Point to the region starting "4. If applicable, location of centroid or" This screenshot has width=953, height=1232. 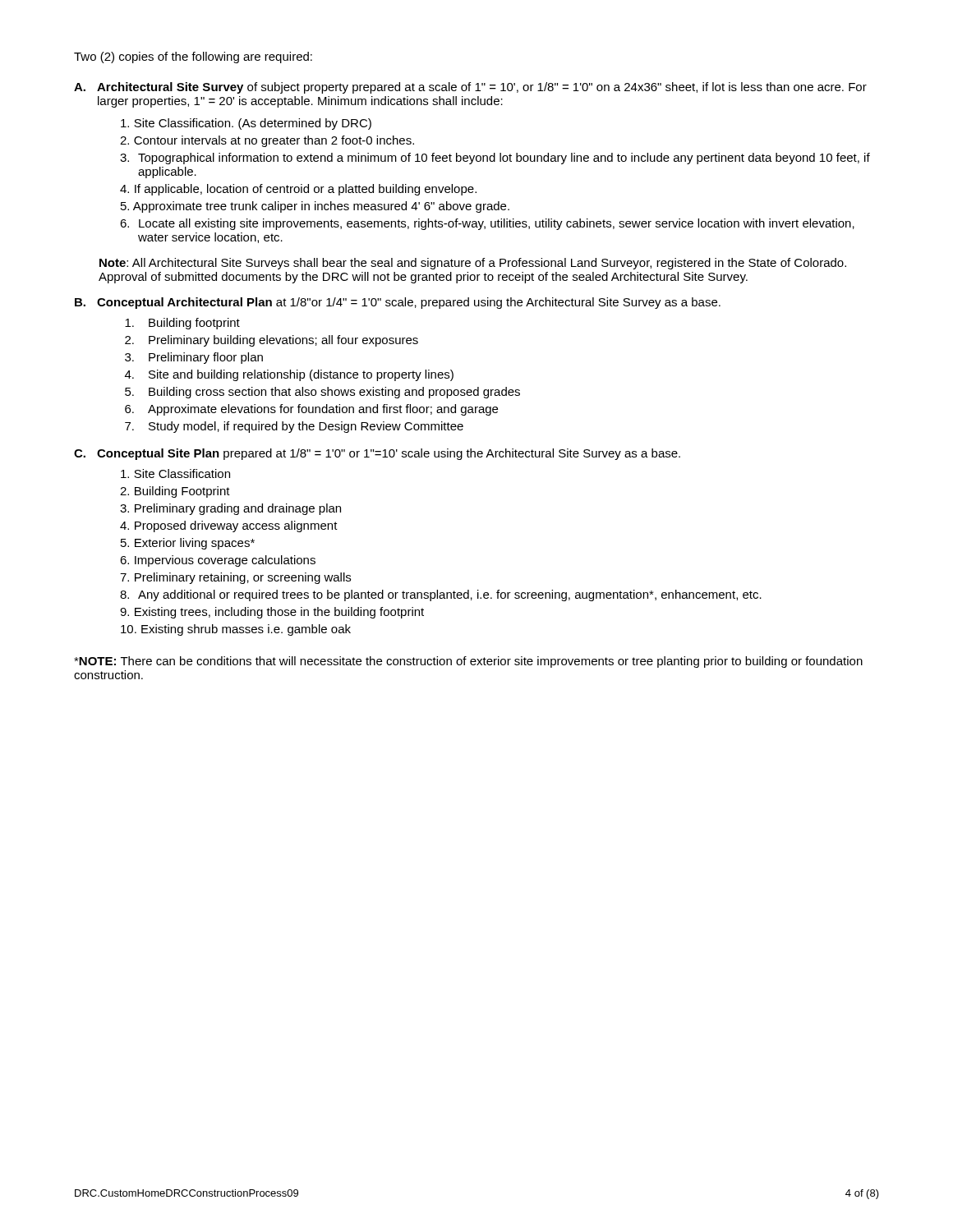point(299,188)
